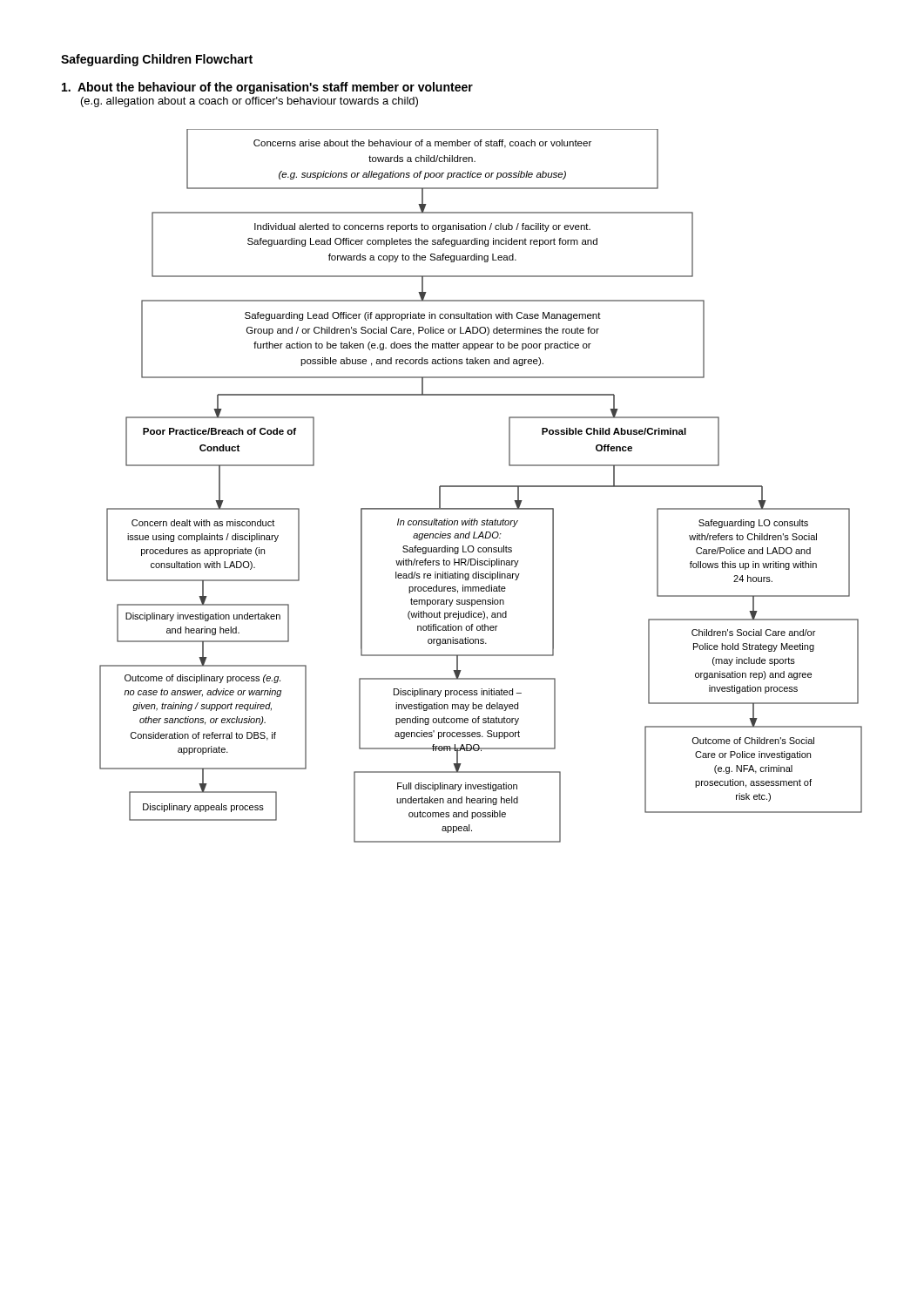Select the flowchart

462,632
